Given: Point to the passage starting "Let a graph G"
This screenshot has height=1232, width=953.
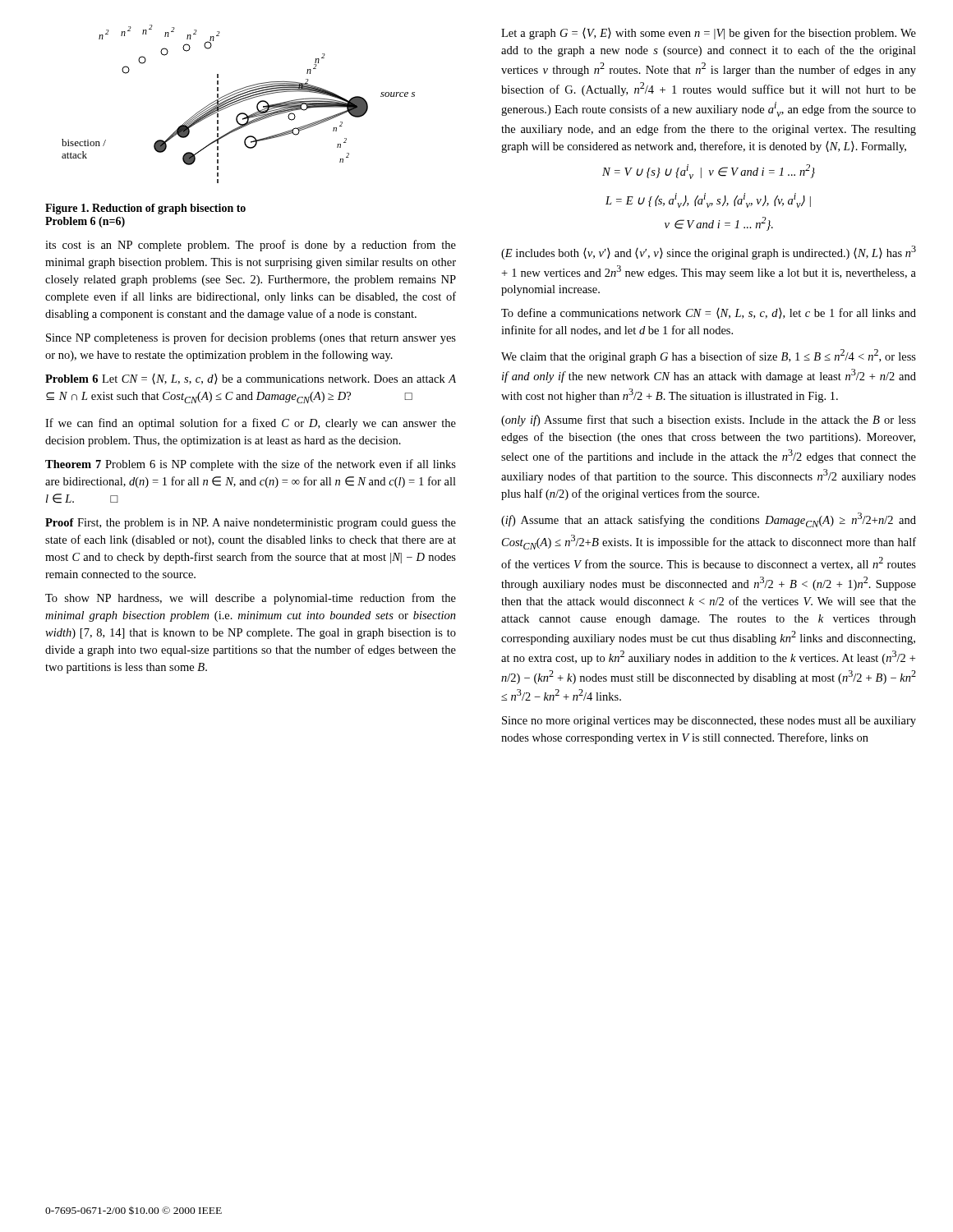Looking at the screenshot, I should [709, 90].
